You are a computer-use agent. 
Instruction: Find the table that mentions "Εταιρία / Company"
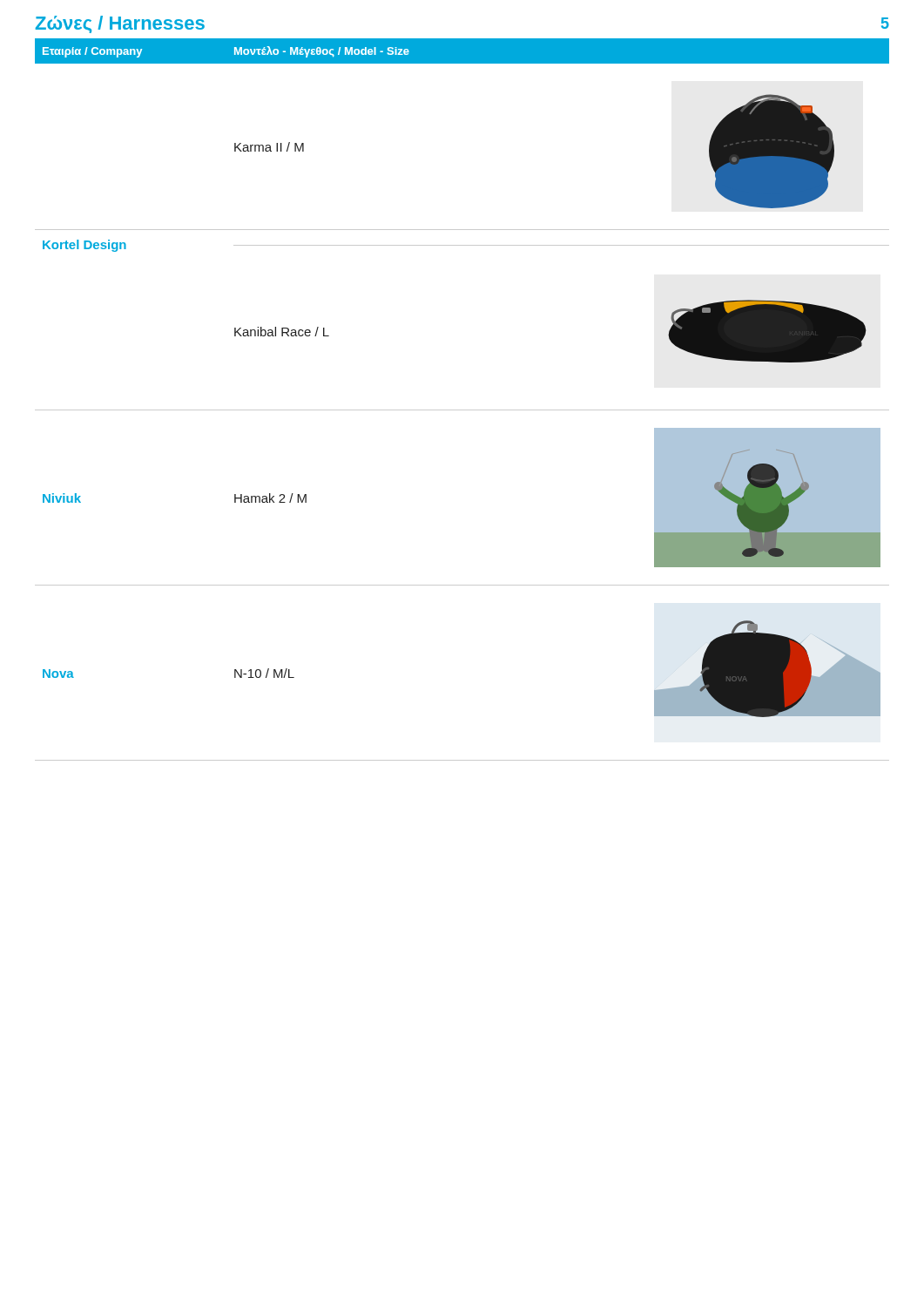[x=462, y=399]
